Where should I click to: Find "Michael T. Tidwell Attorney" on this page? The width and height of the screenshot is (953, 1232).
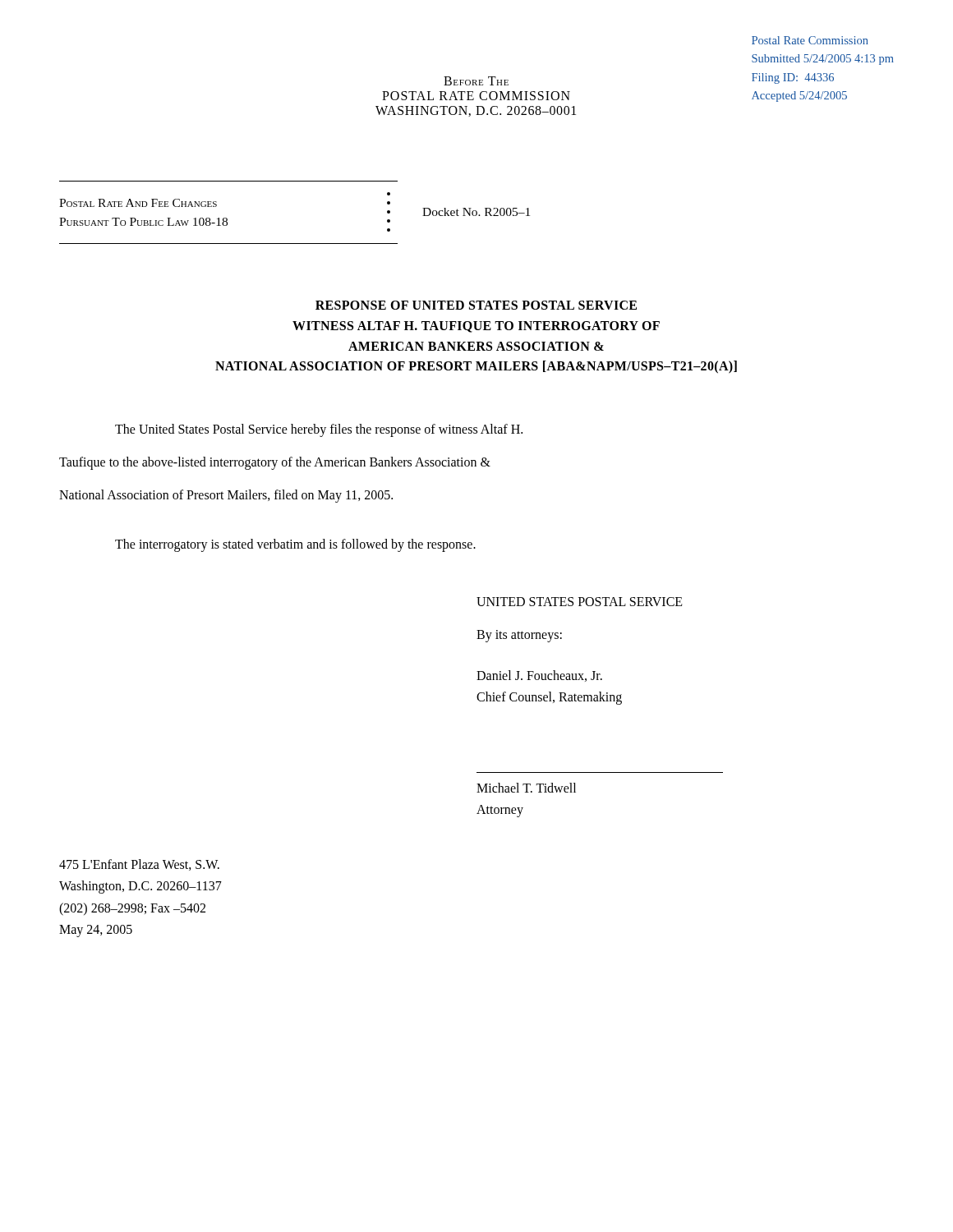click(526, 788)
